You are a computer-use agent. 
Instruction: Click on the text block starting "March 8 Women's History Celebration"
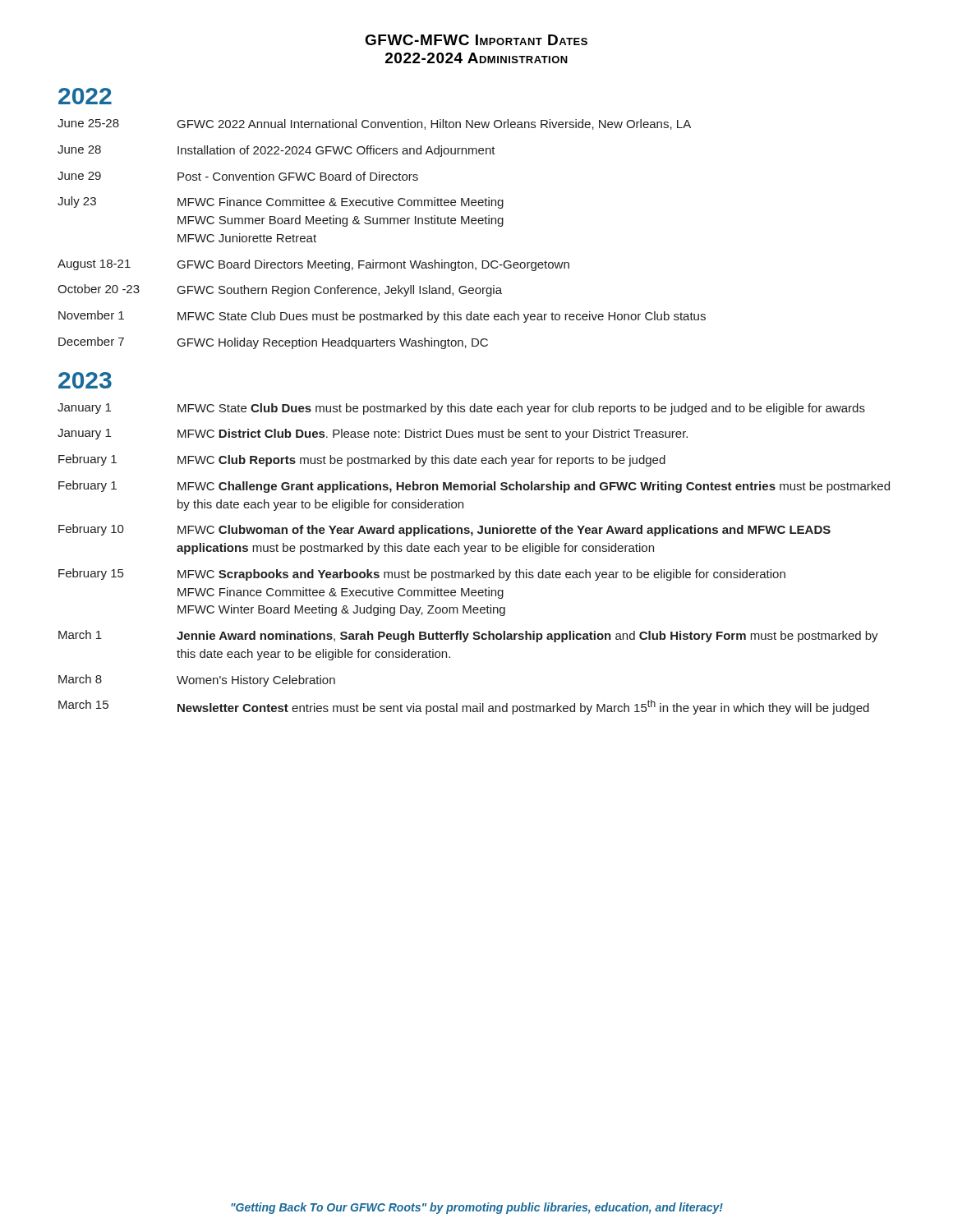click(197, 680)
